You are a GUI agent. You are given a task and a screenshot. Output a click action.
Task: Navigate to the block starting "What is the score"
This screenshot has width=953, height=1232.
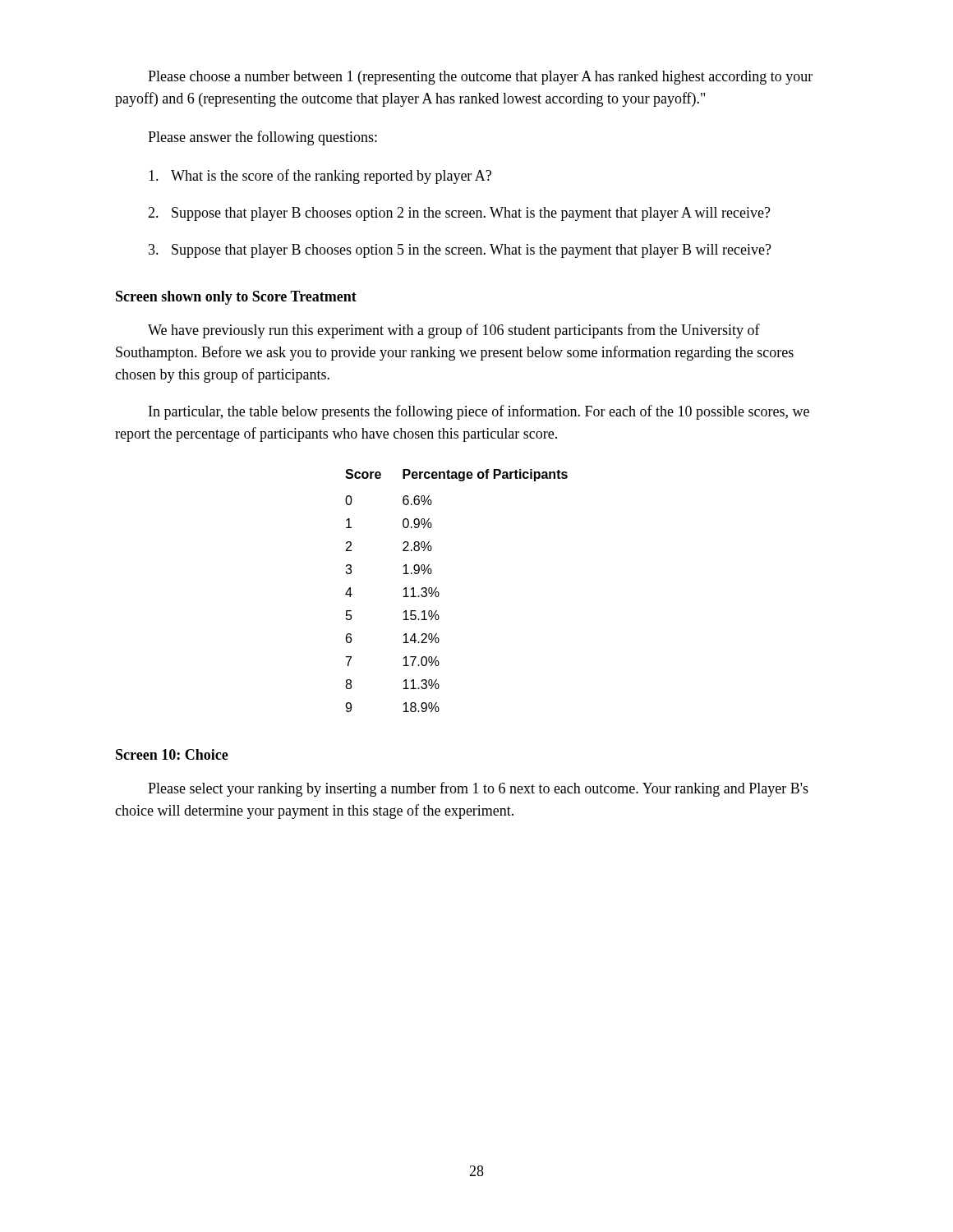pos(320,176)
